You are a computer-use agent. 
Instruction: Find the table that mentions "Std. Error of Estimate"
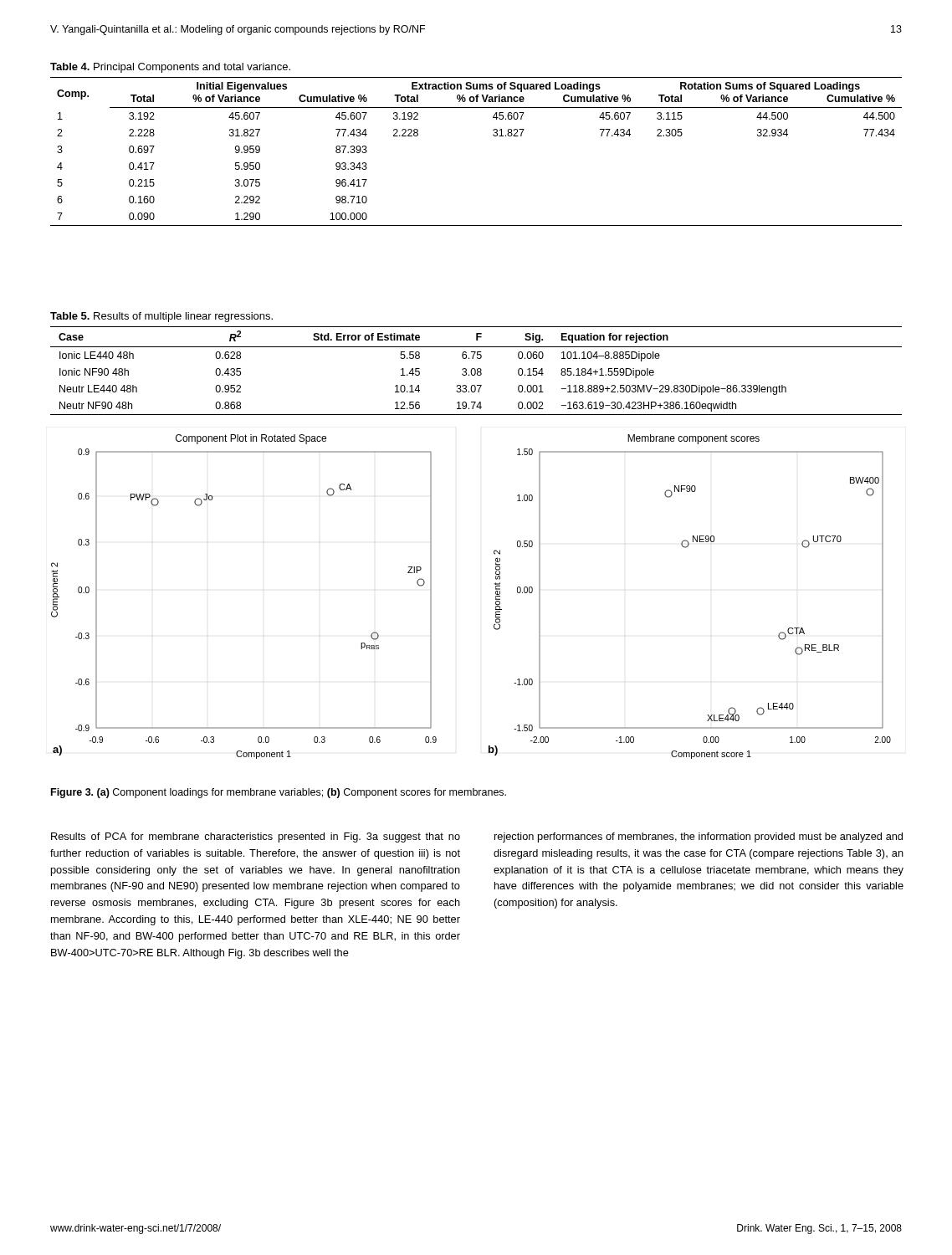pos(476,371)
